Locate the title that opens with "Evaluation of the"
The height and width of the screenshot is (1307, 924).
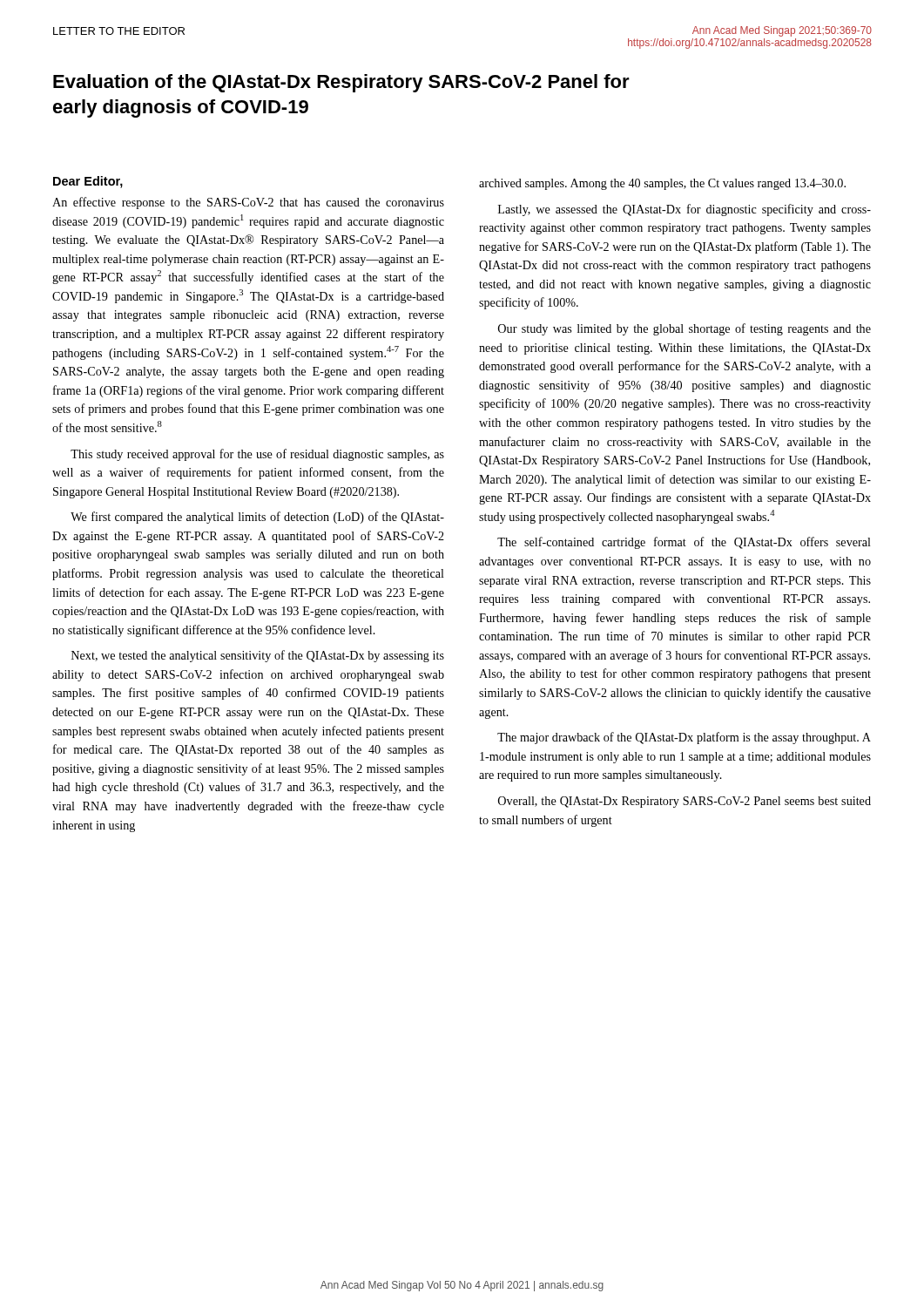(x=462, y=95)
